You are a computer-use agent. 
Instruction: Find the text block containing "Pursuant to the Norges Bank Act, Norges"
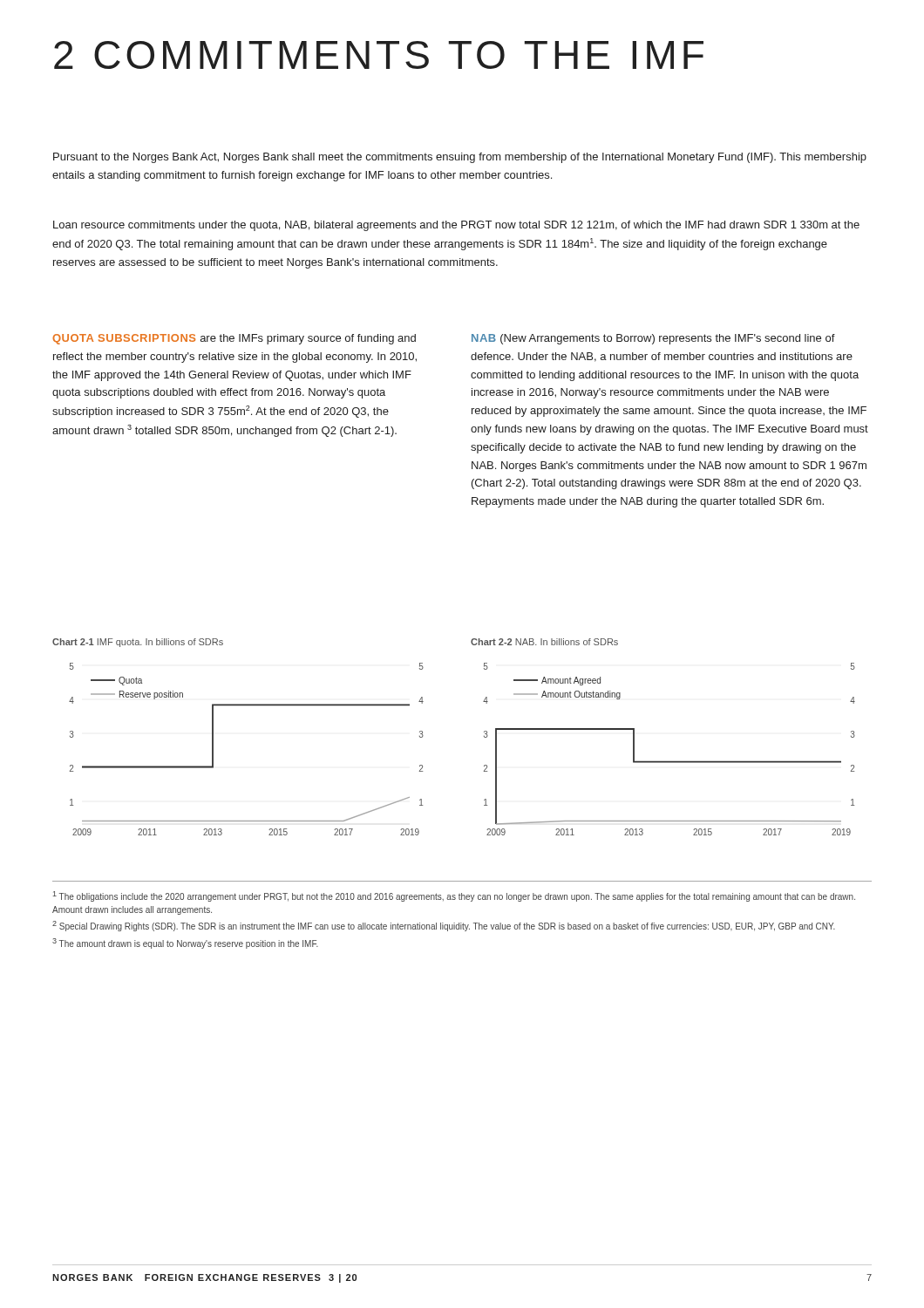459,166
